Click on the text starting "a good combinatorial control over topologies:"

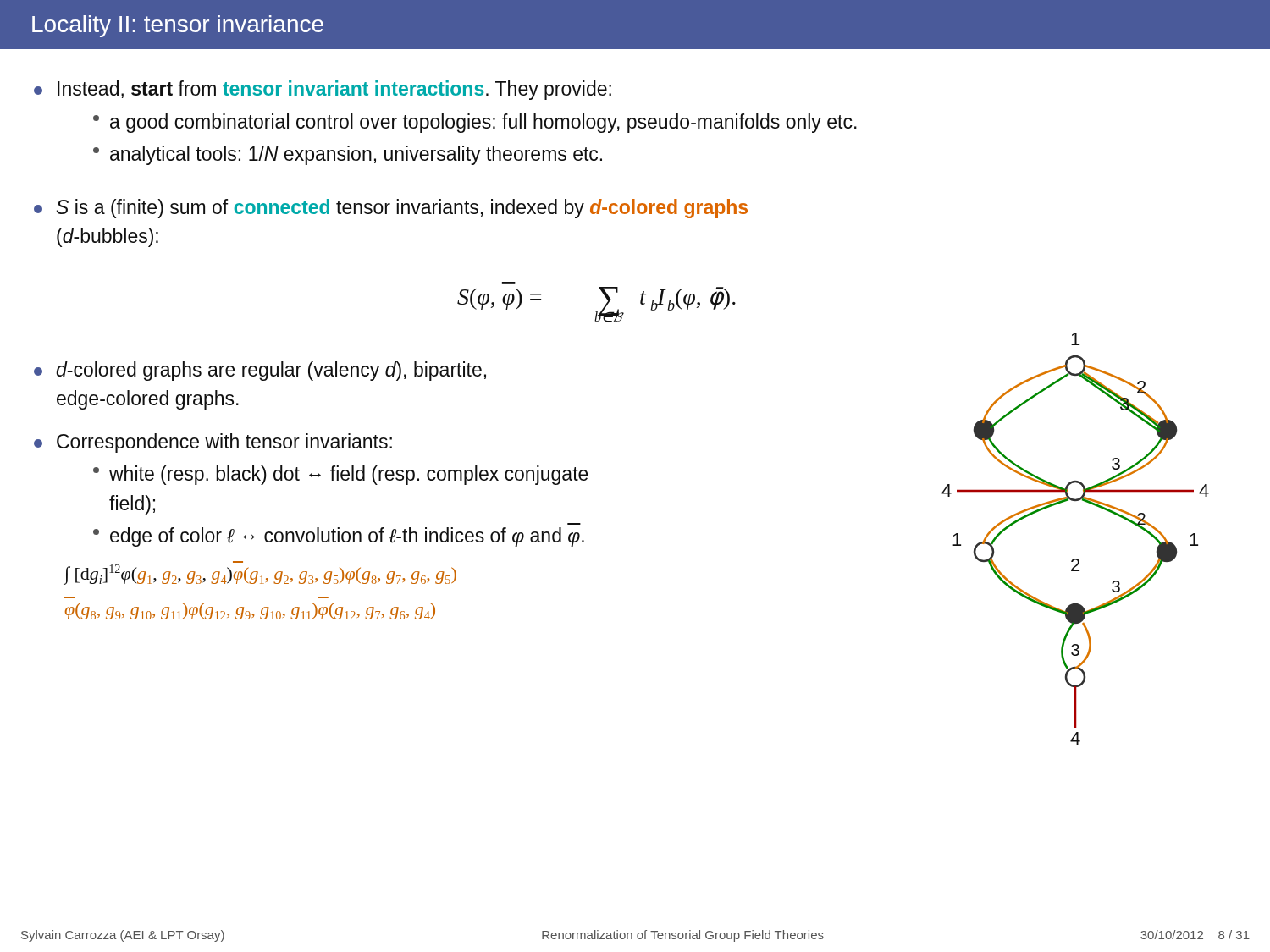(x=475, y=122)
